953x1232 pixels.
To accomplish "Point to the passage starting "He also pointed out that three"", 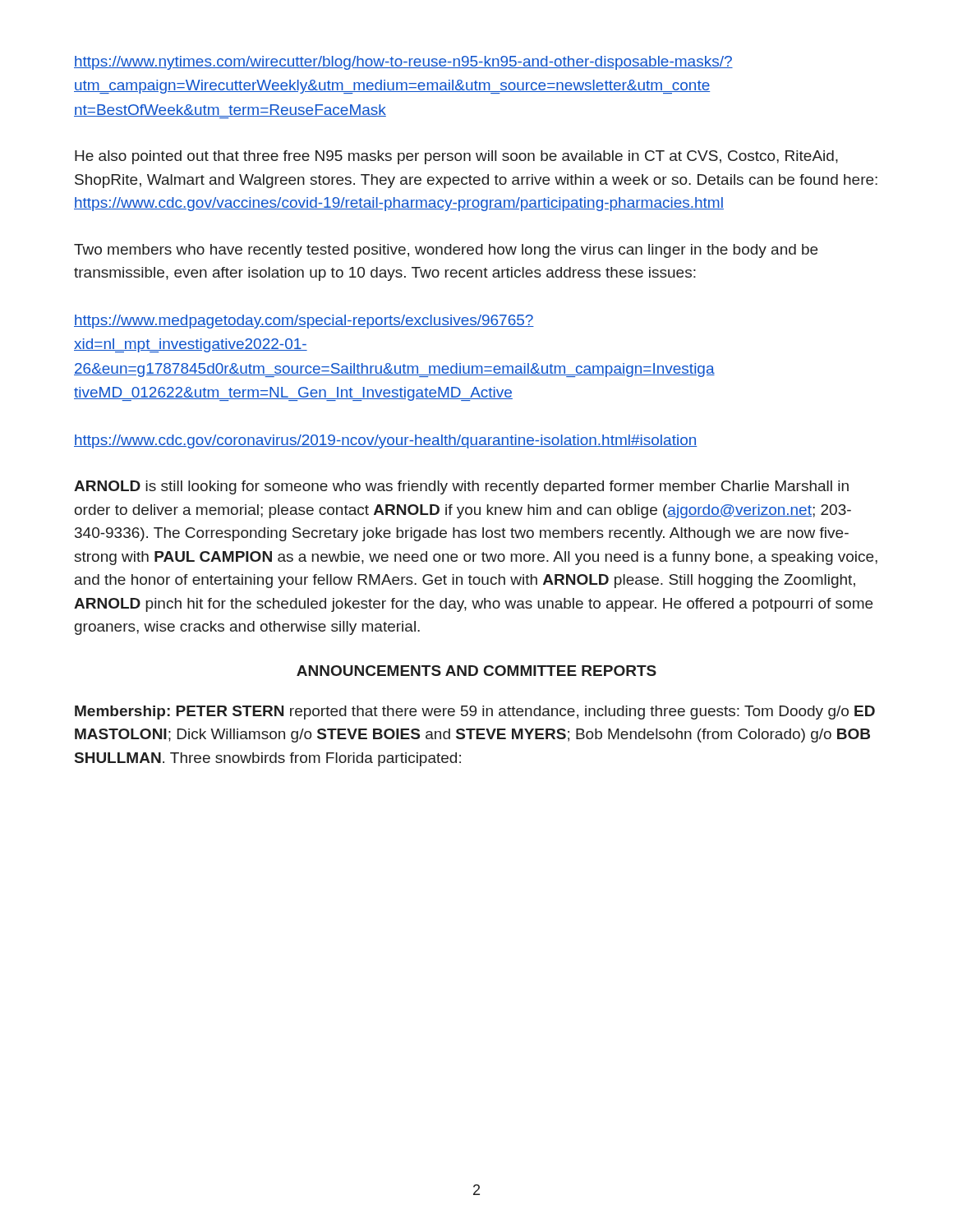I will point(476,179).
